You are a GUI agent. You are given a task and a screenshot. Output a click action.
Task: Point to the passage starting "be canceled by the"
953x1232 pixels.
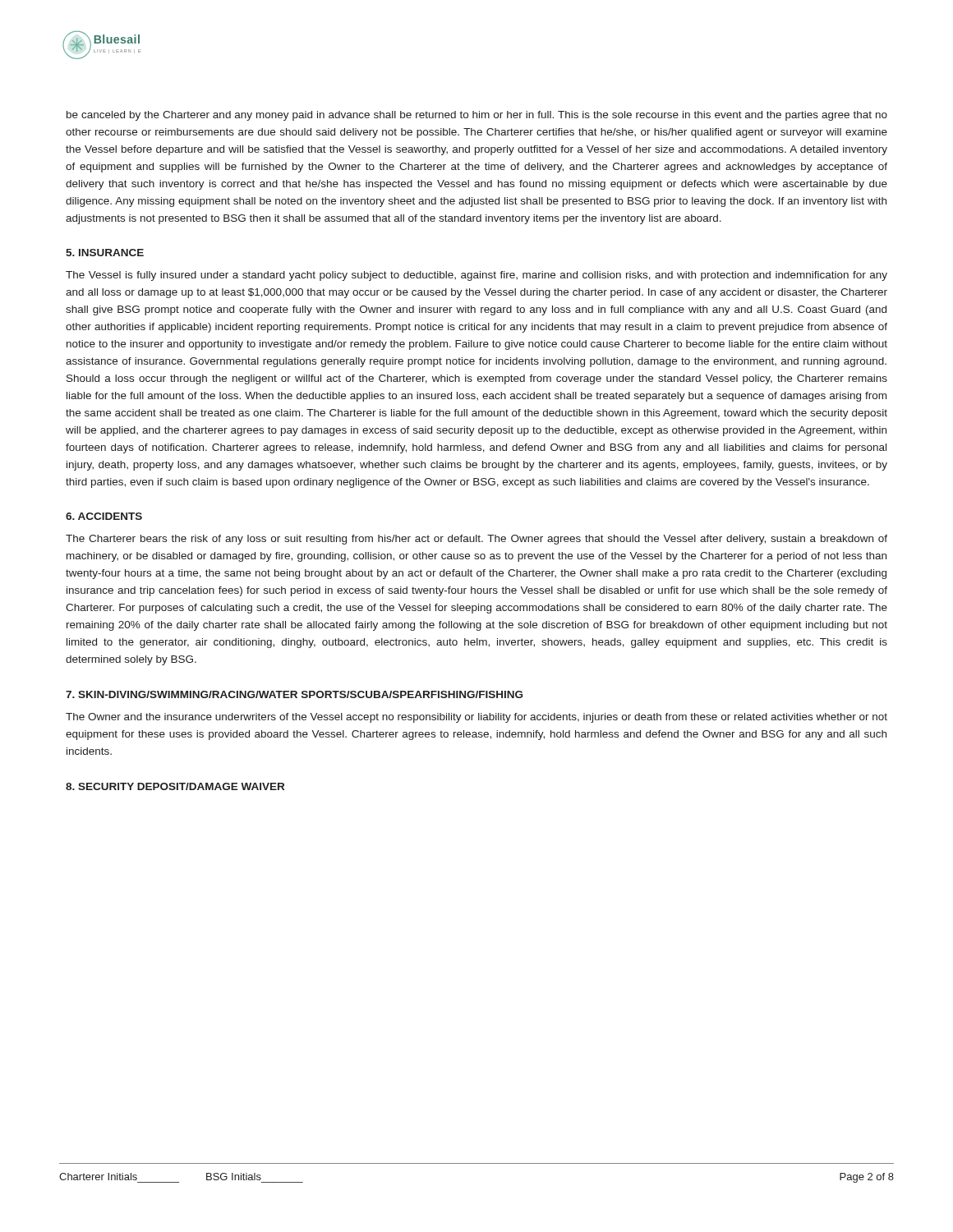click(x=476, y=166)
